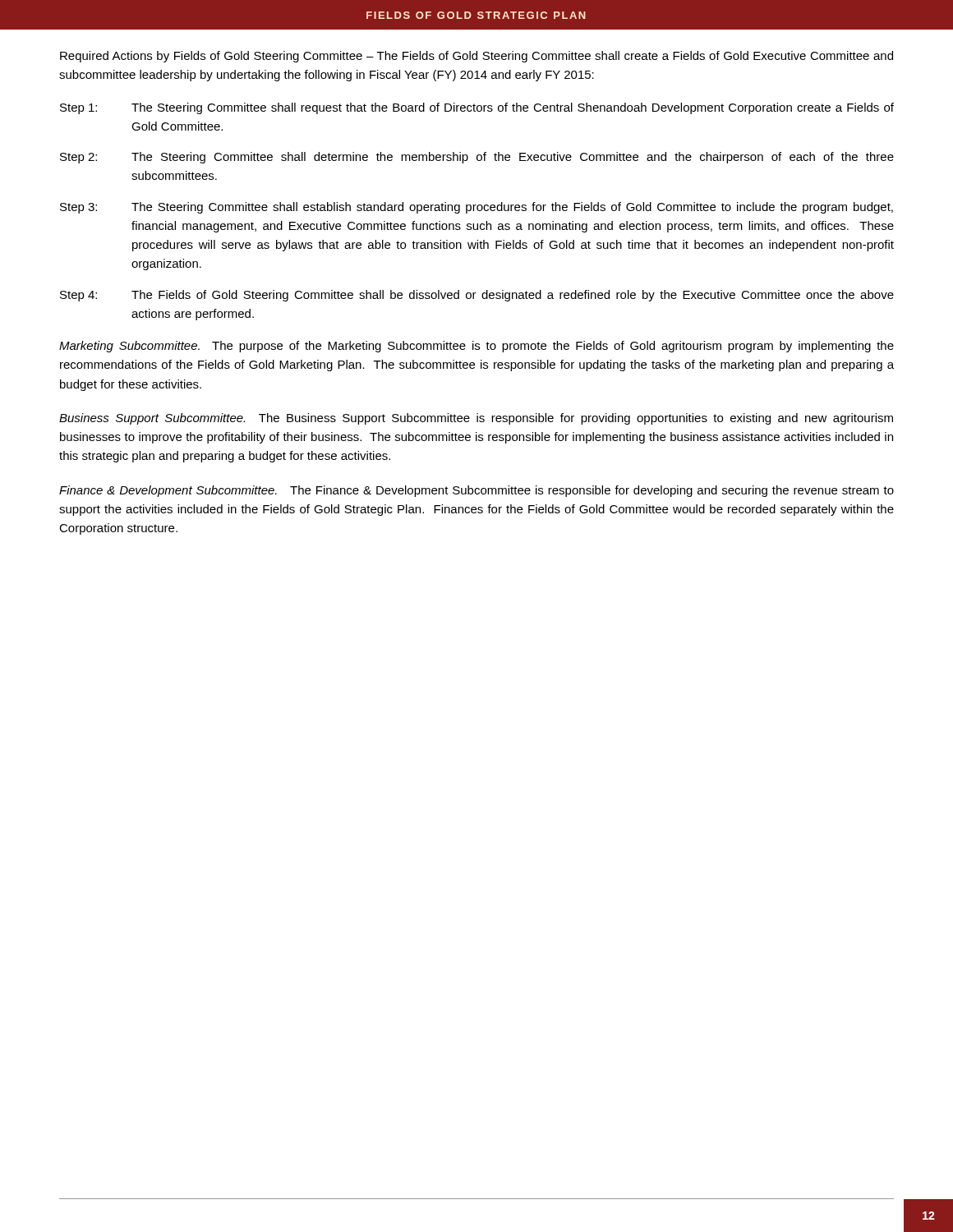The width and height of the screenshot is (953, 1232).
Task: Where is the passage that starts "Step 1: The"?
Action: 476,116
